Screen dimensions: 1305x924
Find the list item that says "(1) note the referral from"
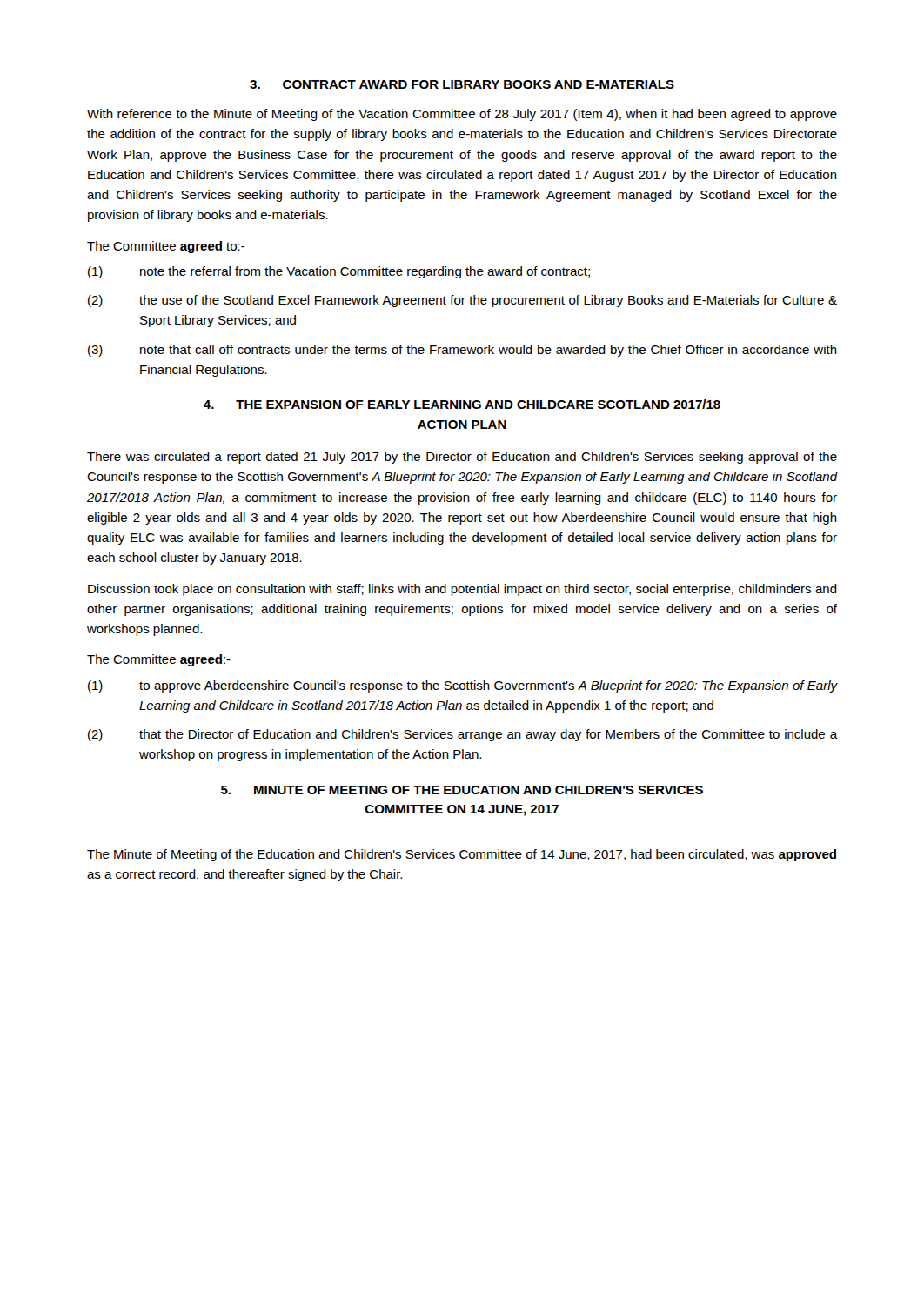[x=462, y=271]
